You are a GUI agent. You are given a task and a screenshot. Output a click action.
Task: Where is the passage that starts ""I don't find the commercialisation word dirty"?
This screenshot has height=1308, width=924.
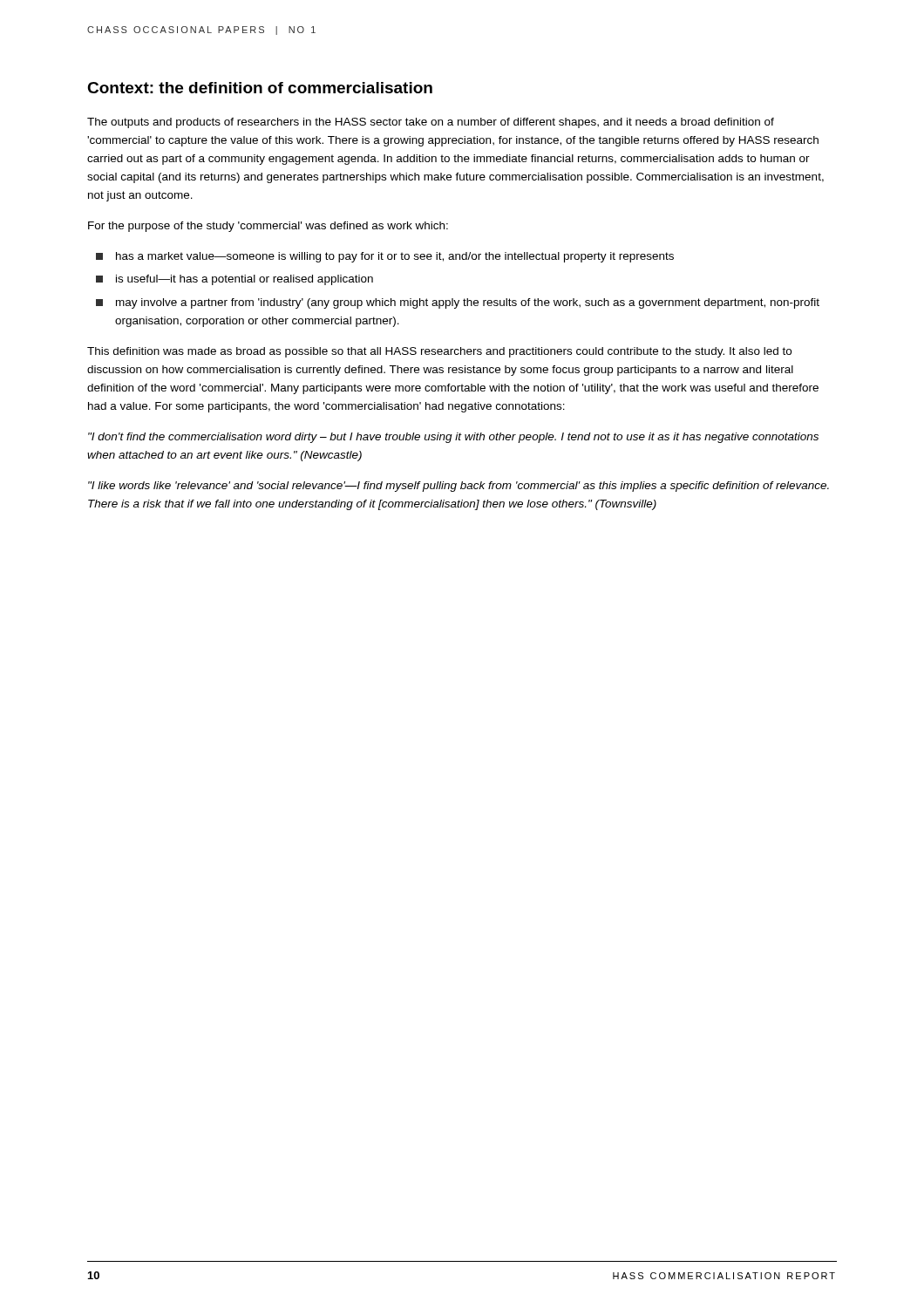(x=453, y=446)
